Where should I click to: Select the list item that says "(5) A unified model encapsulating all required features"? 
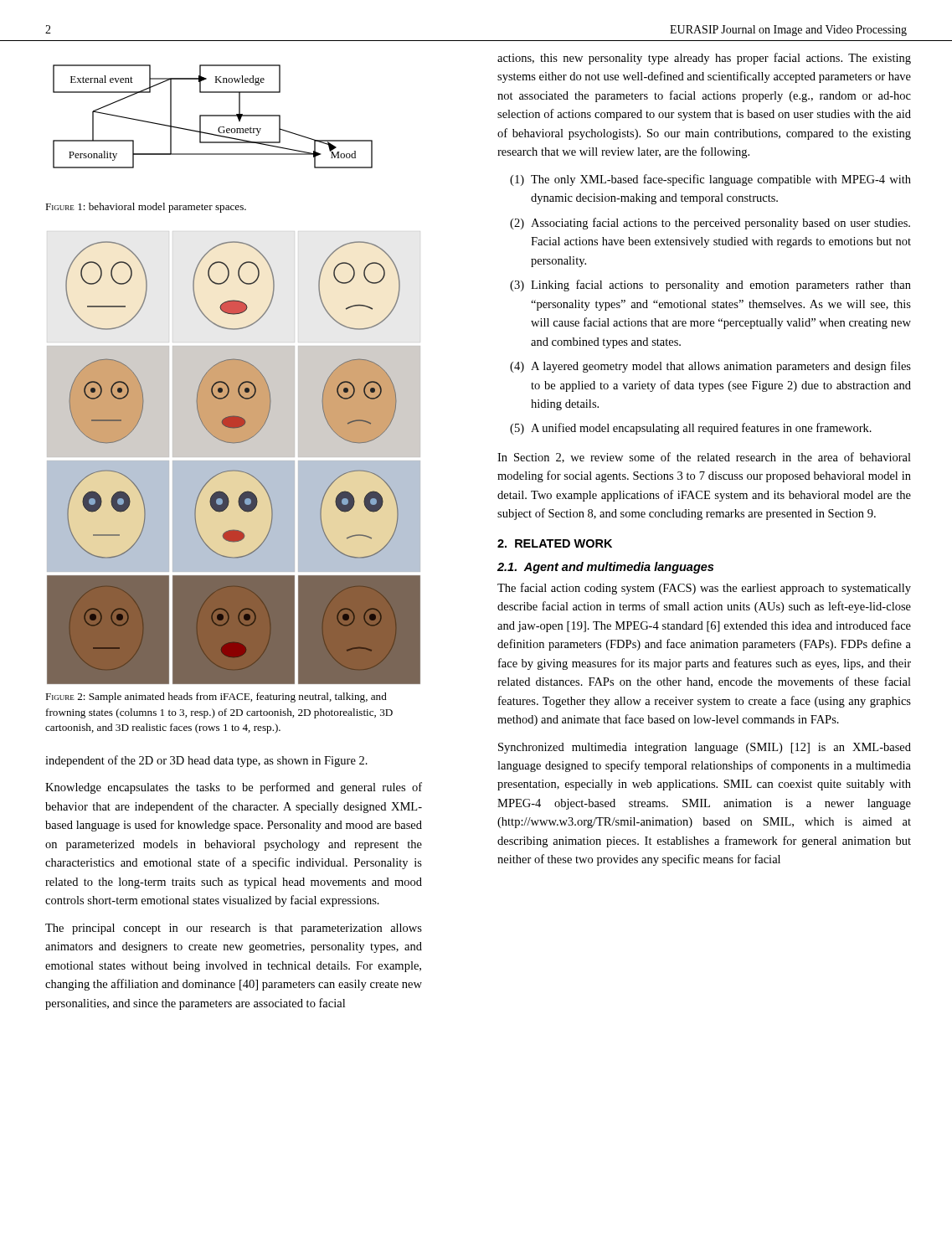pos(704,428)
